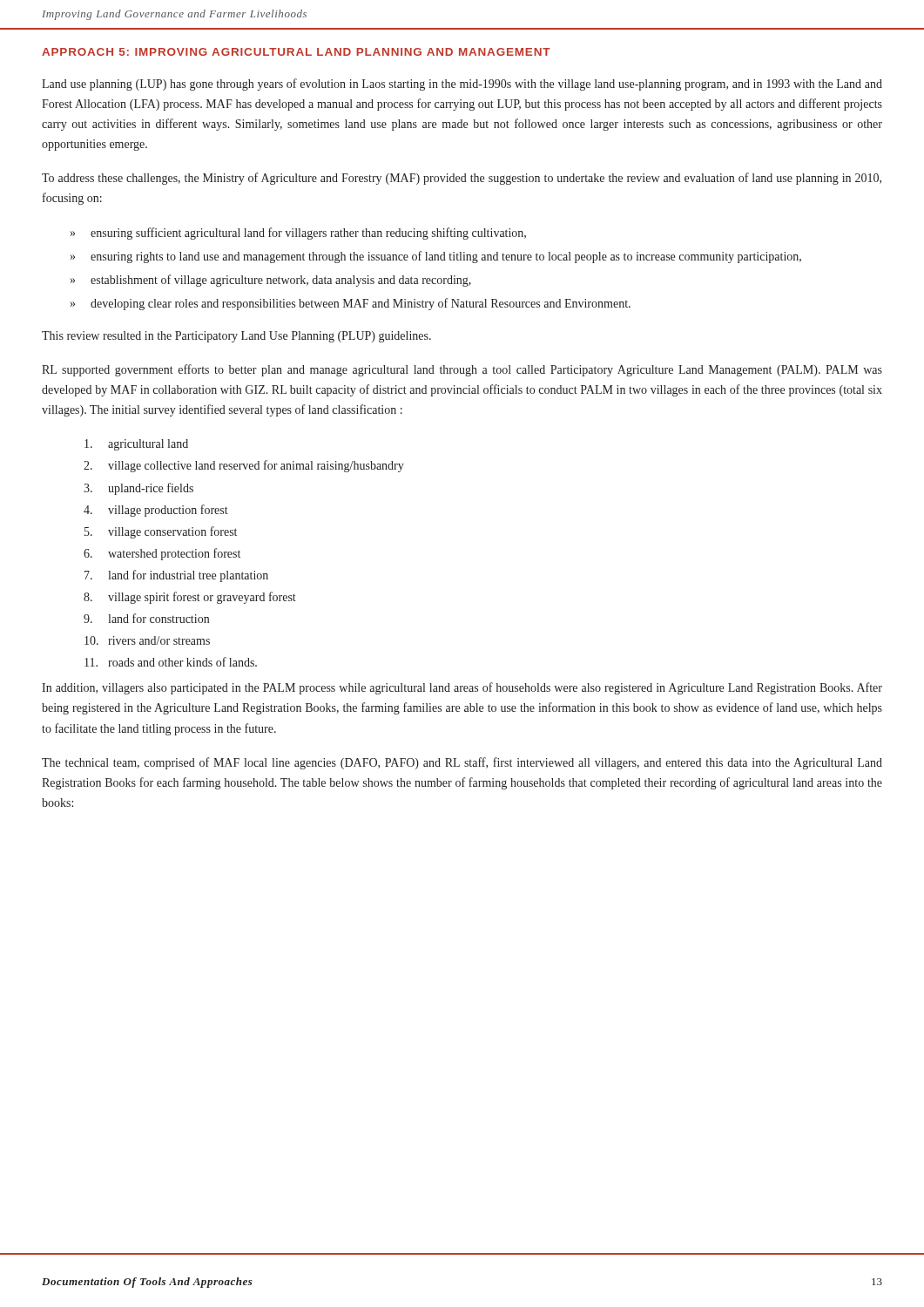Find the section header containing "Approach 5: Improving Agricultural Land Planning and Management"
Image resolution: width=924 pixels, height=1307 pixels.
[296, 52]
